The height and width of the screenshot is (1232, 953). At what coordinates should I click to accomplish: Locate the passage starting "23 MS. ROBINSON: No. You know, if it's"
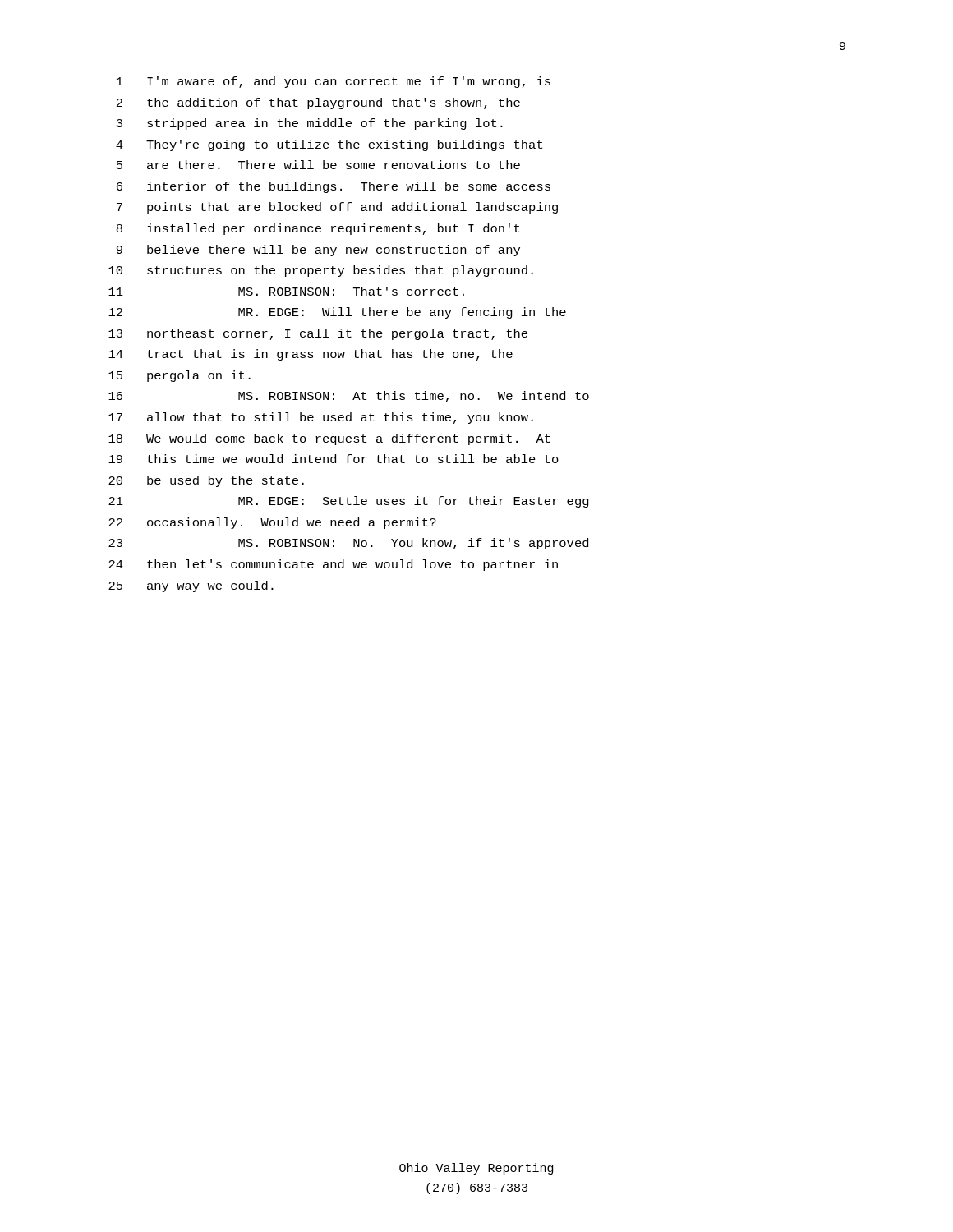tap(476, 545)
